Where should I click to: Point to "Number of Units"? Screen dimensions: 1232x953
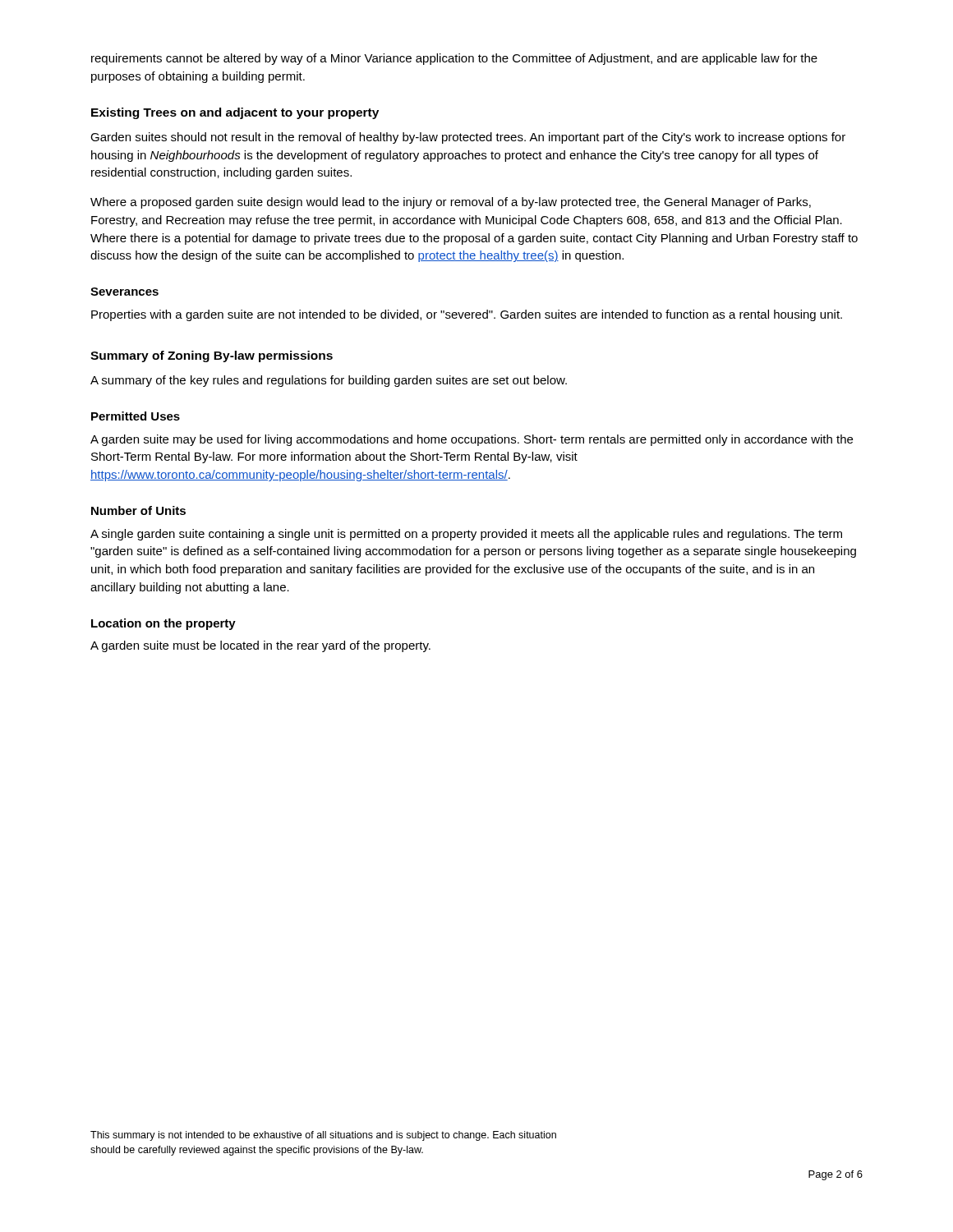(x=138, y=511)
